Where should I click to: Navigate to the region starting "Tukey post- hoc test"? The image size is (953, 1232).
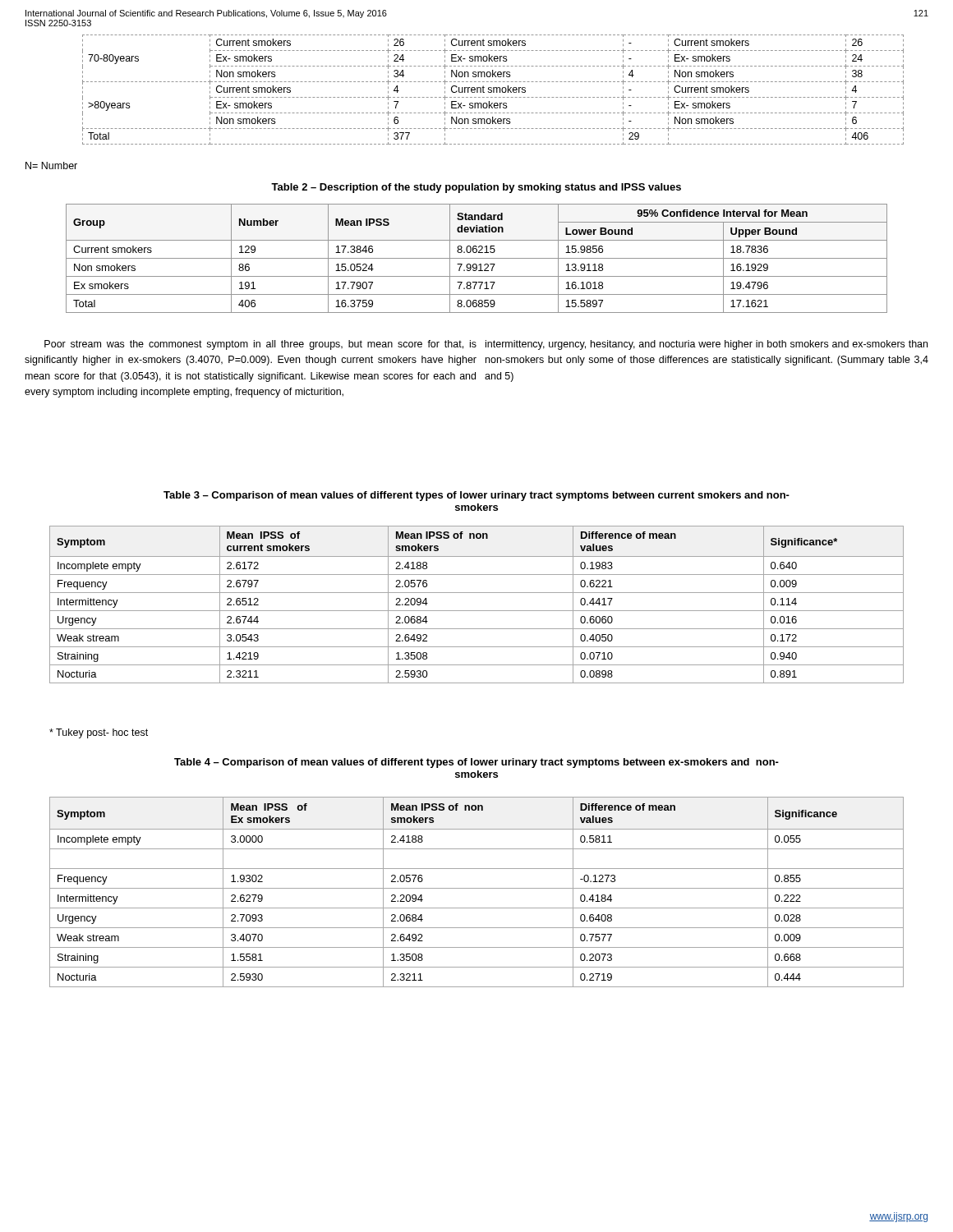point(99,733)
